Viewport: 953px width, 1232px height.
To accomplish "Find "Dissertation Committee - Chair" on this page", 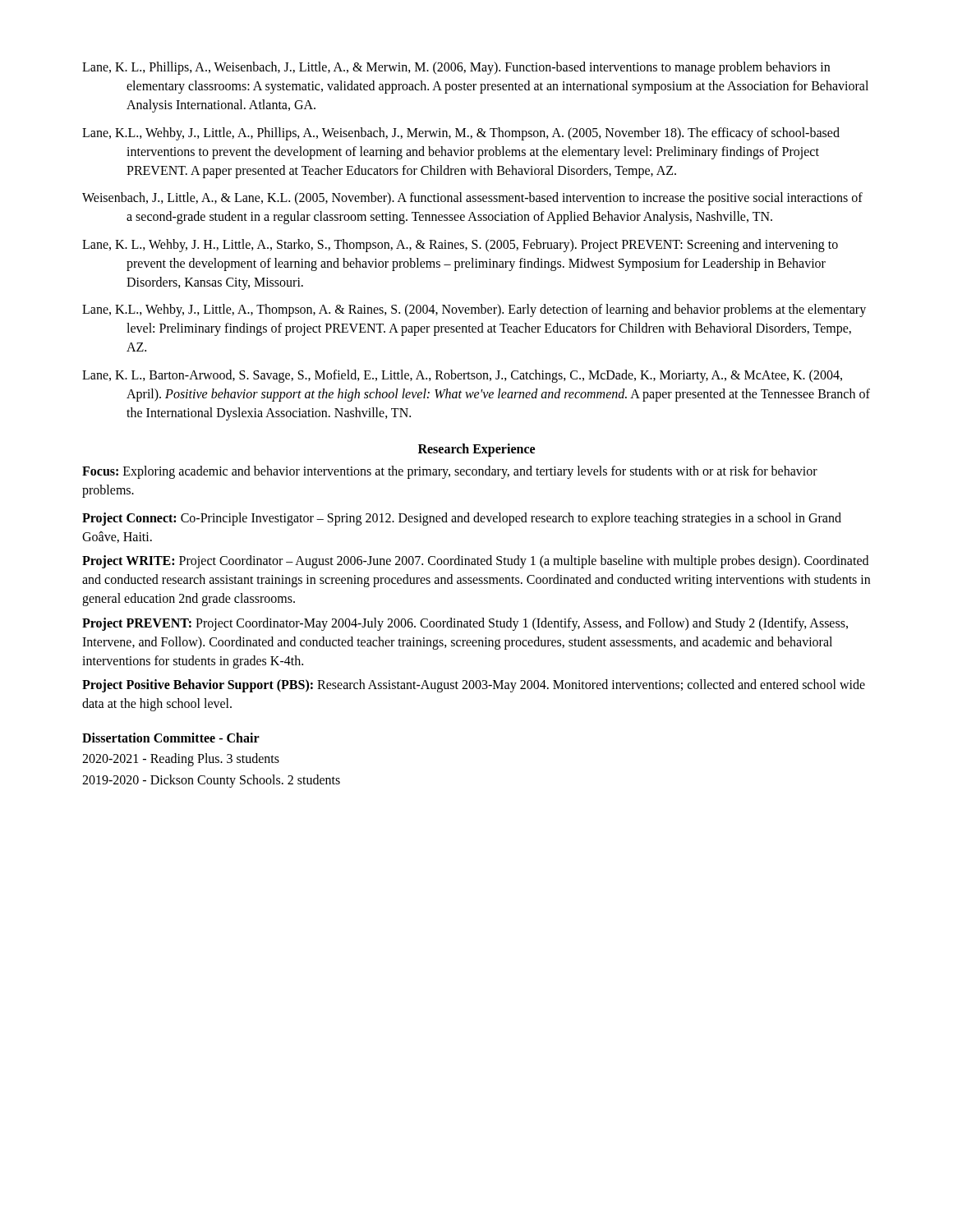I will coord(171,738).
